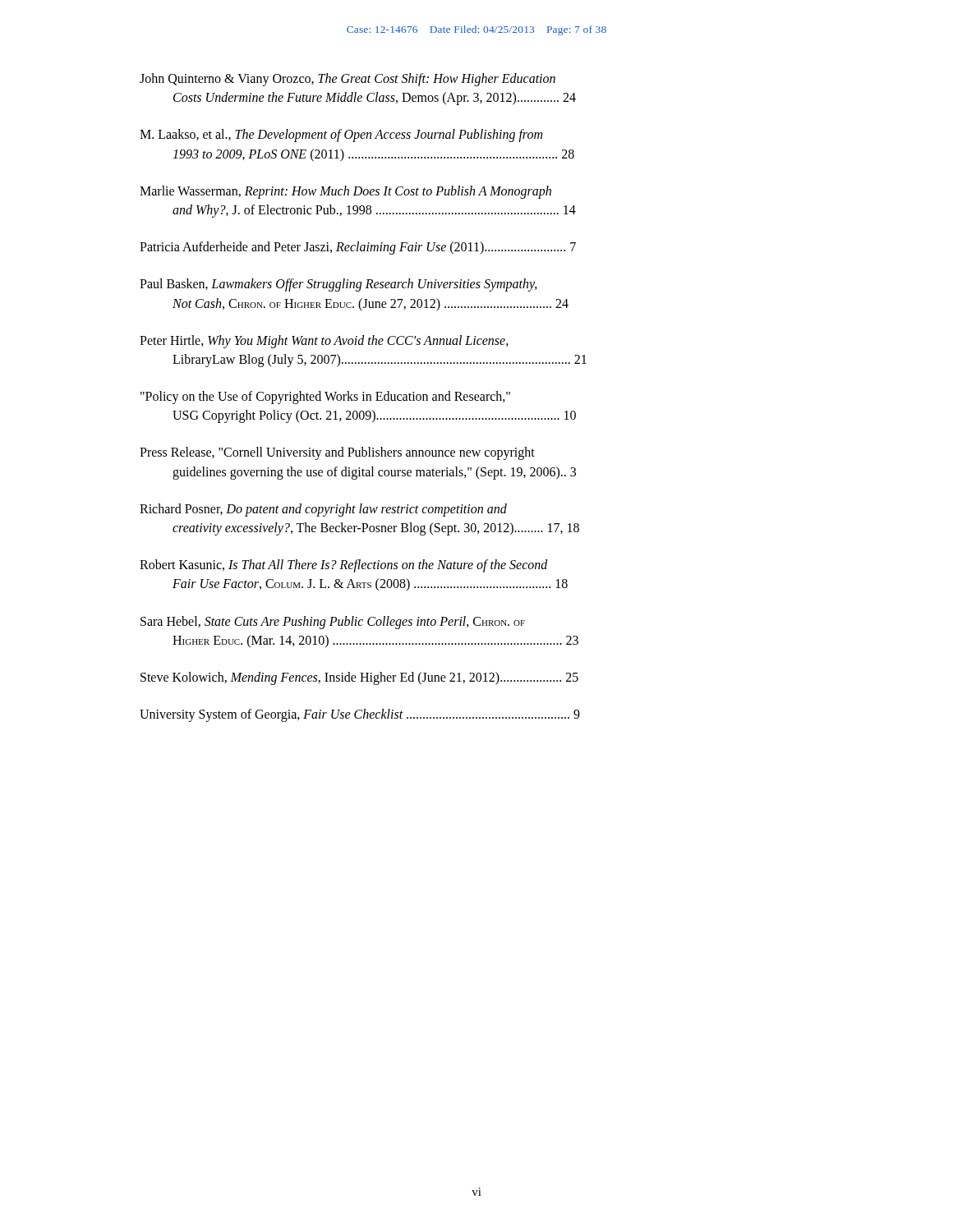Point to the passage starting "Marlie Wasserman, Reprint: How Much Does It Cost"

coord(476,200)
